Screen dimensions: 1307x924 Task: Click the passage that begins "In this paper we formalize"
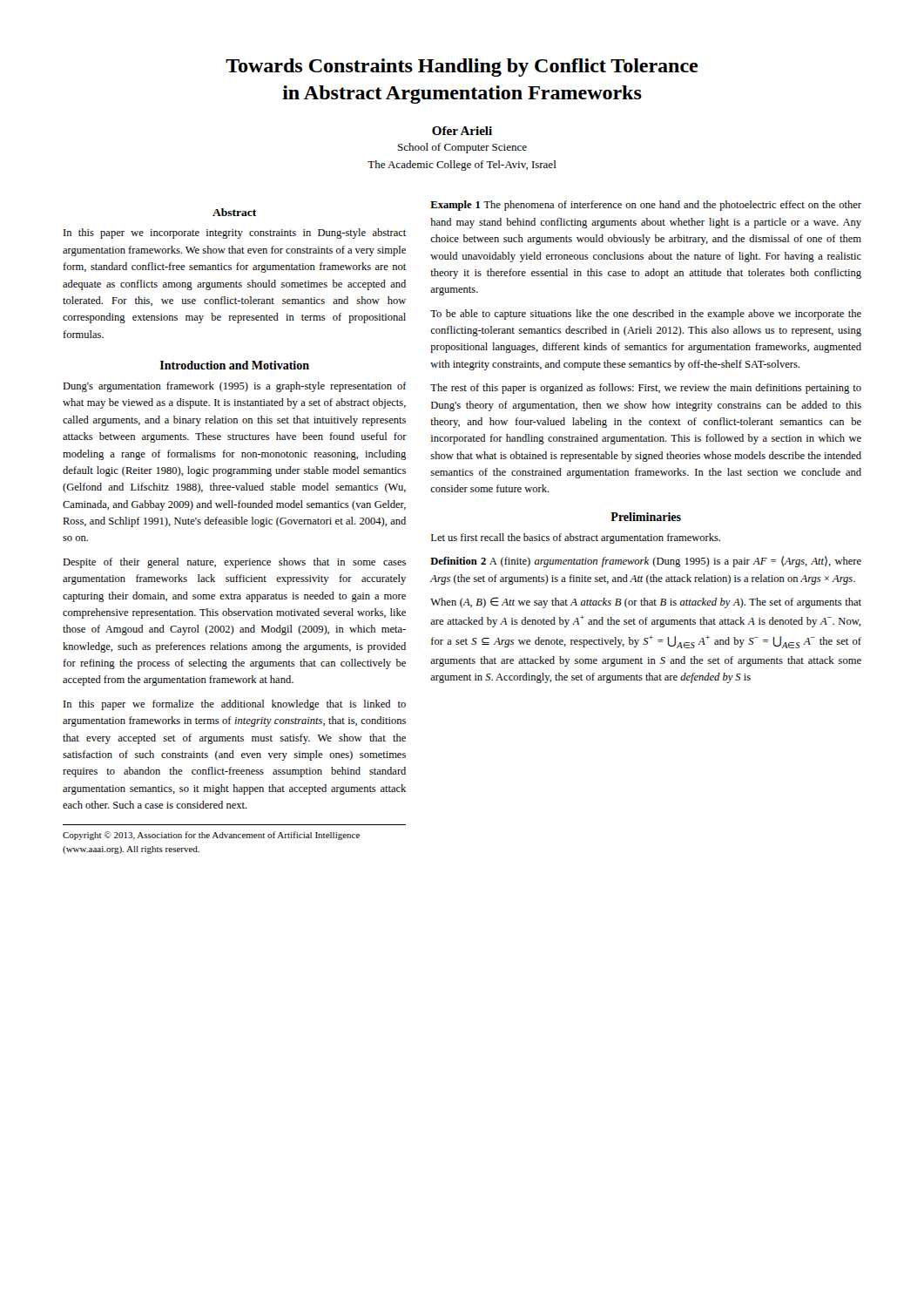click(x=234, y=755)
